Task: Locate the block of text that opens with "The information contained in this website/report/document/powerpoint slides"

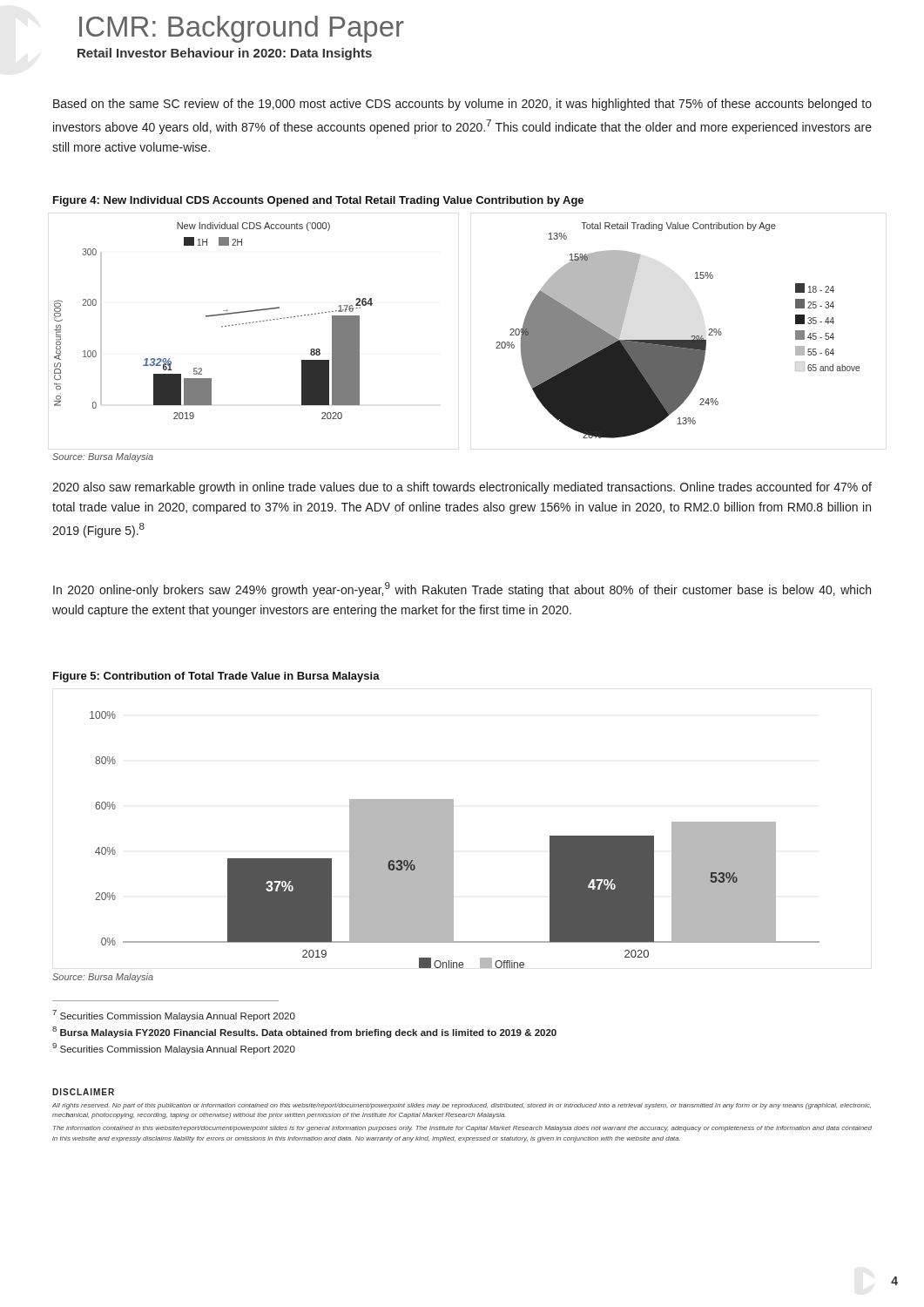Action: tap(462, 1133)
